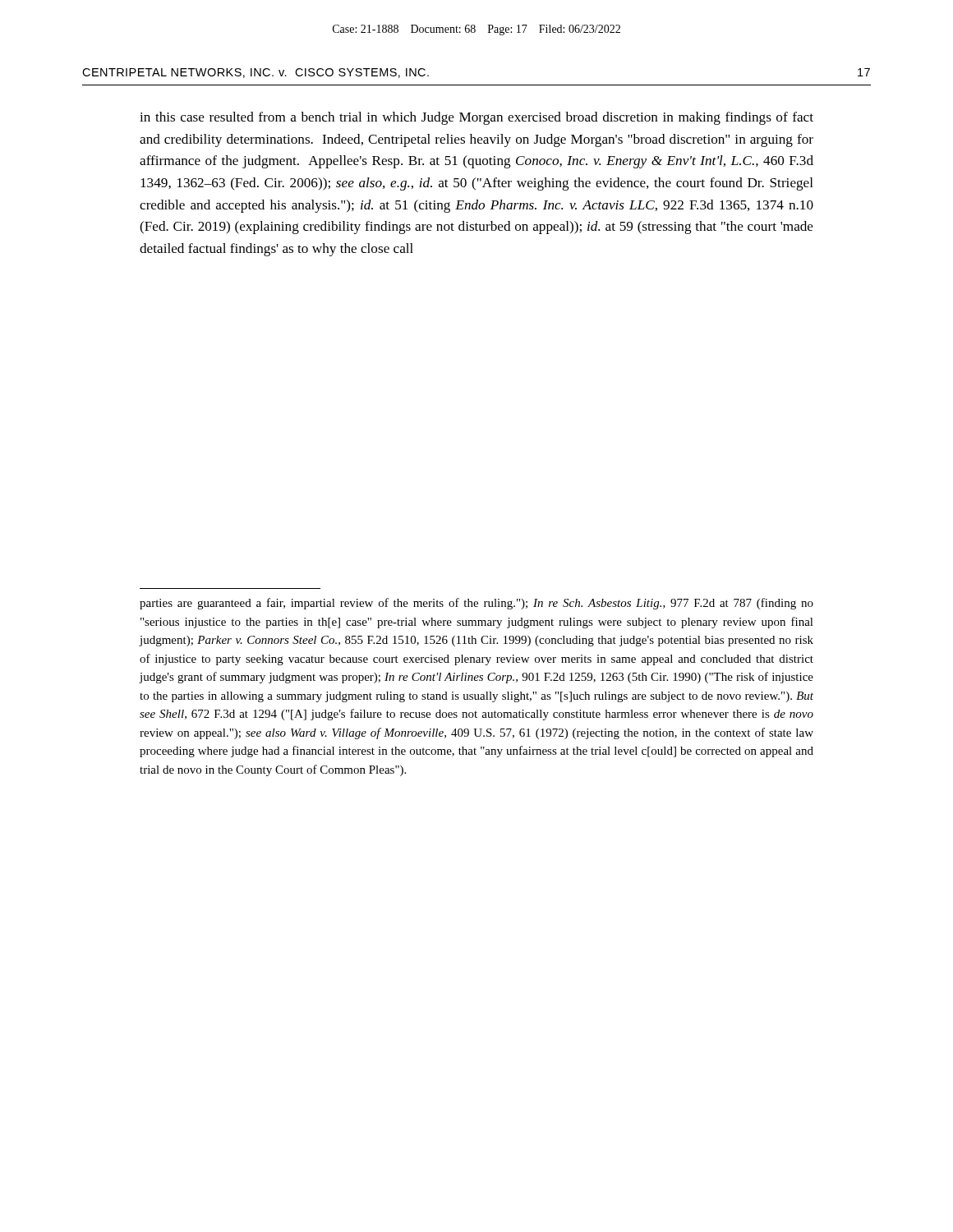This screenshot has height=1232, width=953.
Task: Click on the element starting "CENTRIPETAL NETWORKS, INC. v. CISCO SYSTEMS, INC. 17"
Action: (x=258, y=73)
